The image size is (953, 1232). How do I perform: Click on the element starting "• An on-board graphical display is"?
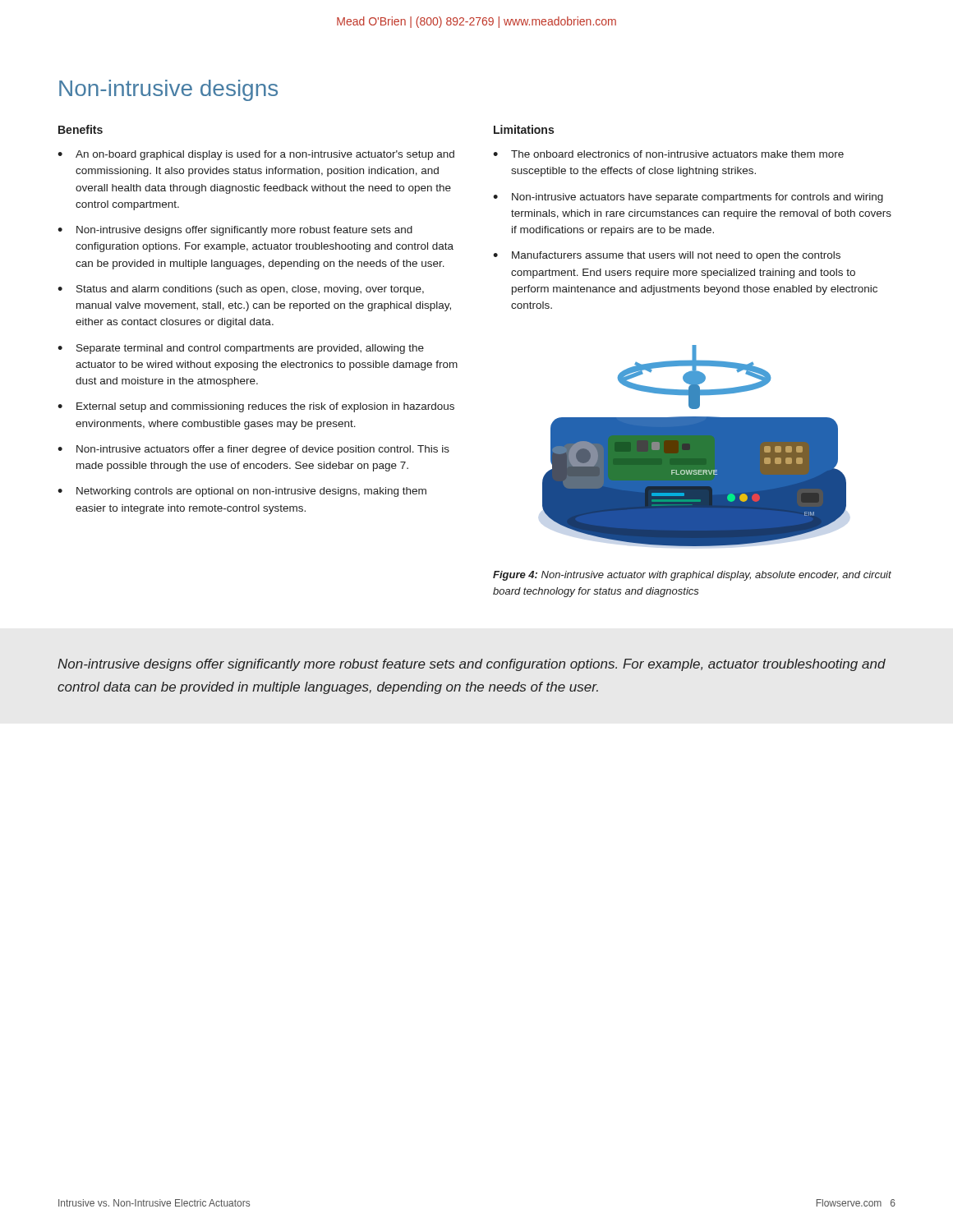[x=259, y=180]
